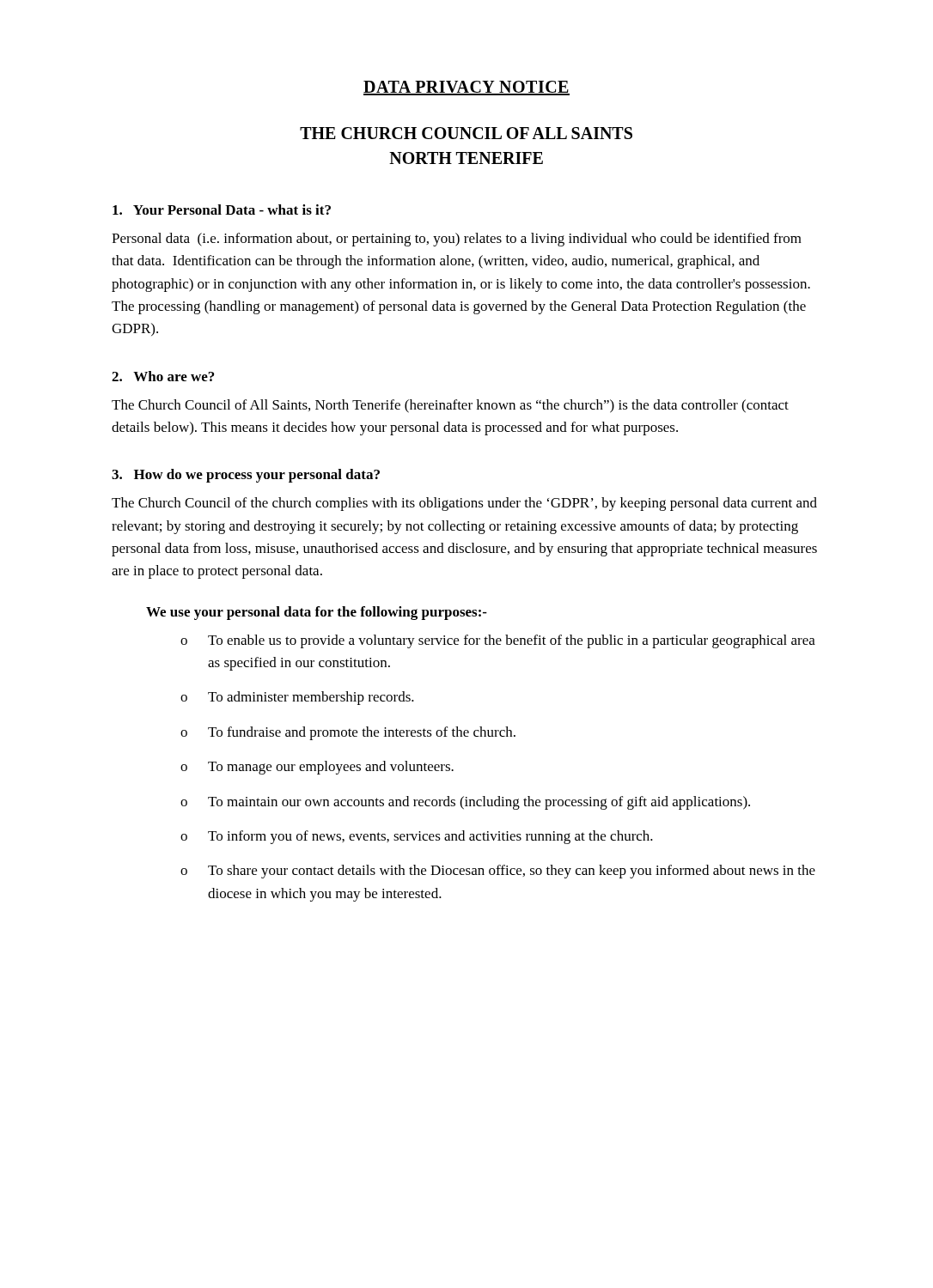Find the region starting "3. How do we process your personal data?"

[246, 475]
